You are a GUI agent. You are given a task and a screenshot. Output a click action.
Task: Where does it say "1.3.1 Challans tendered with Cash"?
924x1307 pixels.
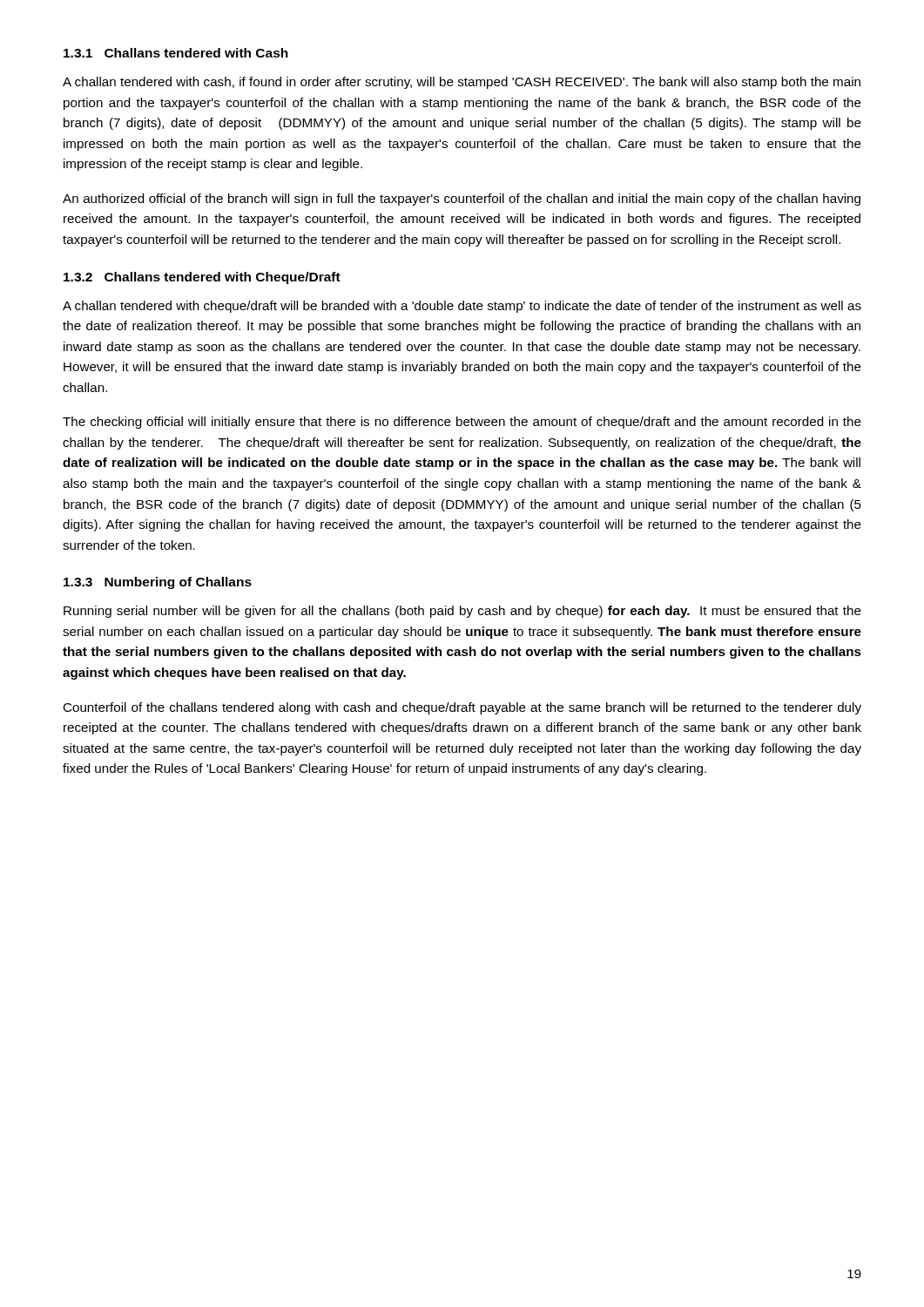pyautogui.click(x=176, y=53)
